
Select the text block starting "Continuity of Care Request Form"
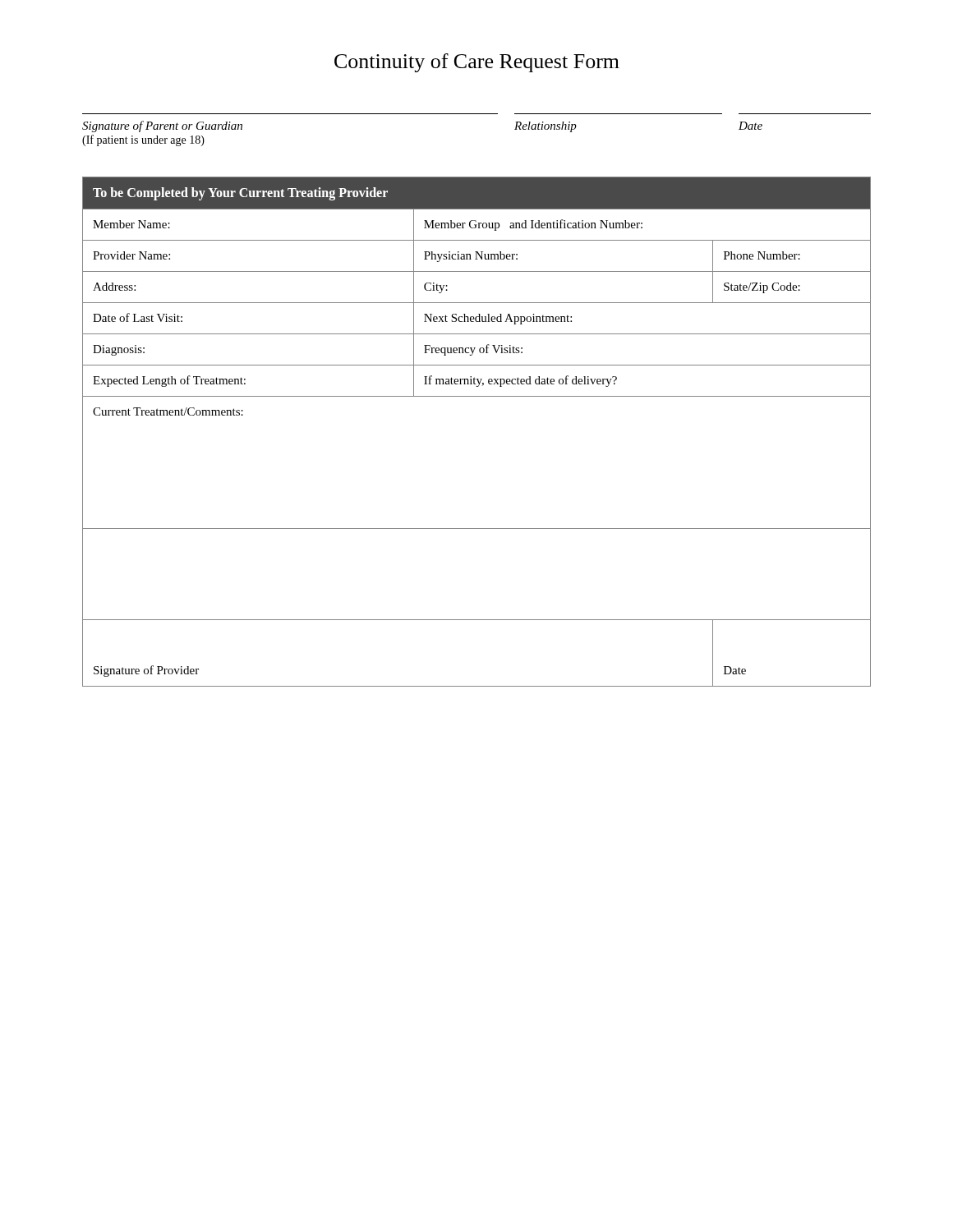(476, 62)
